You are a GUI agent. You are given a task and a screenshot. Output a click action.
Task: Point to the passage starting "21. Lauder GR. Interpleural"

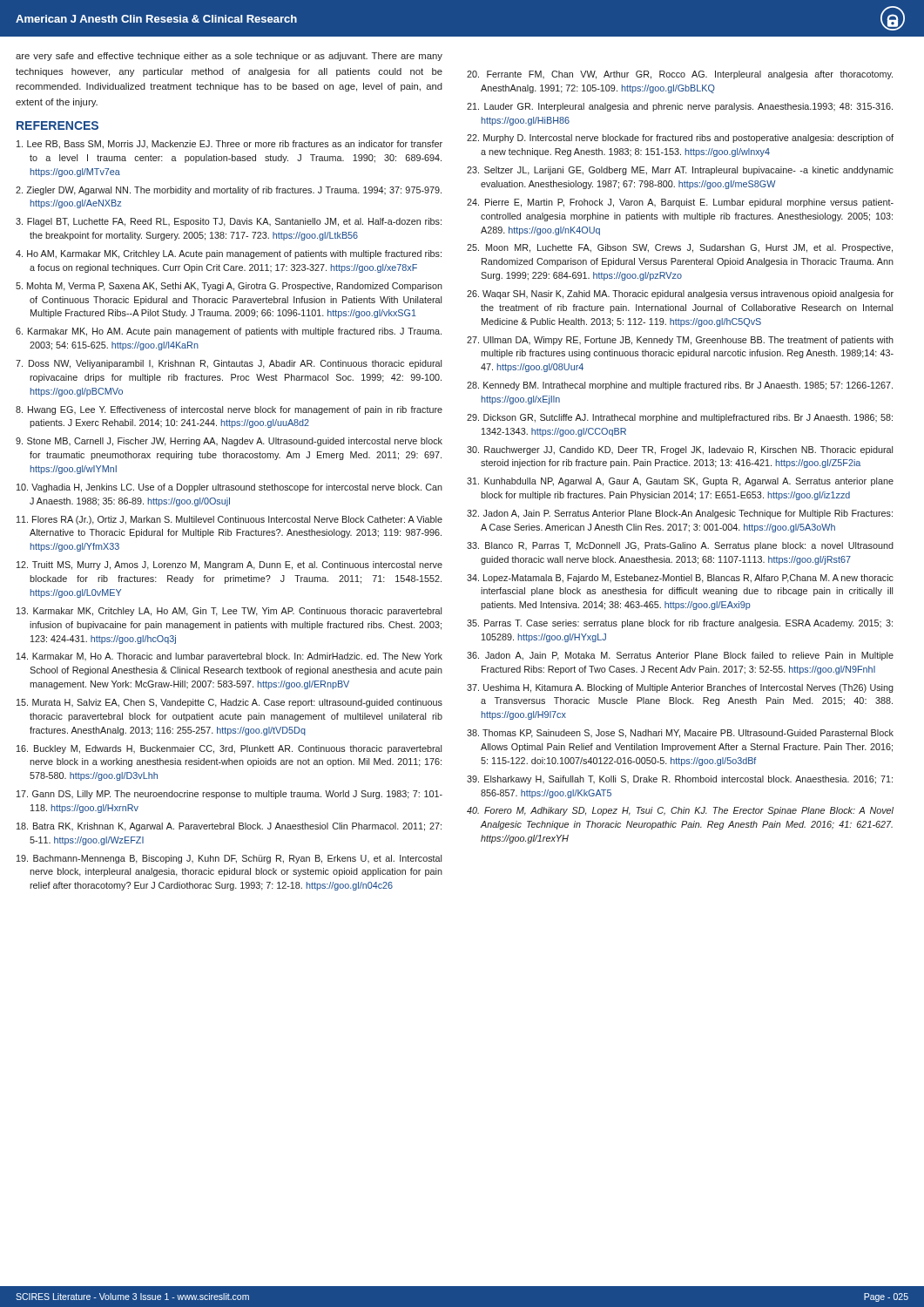680,113
